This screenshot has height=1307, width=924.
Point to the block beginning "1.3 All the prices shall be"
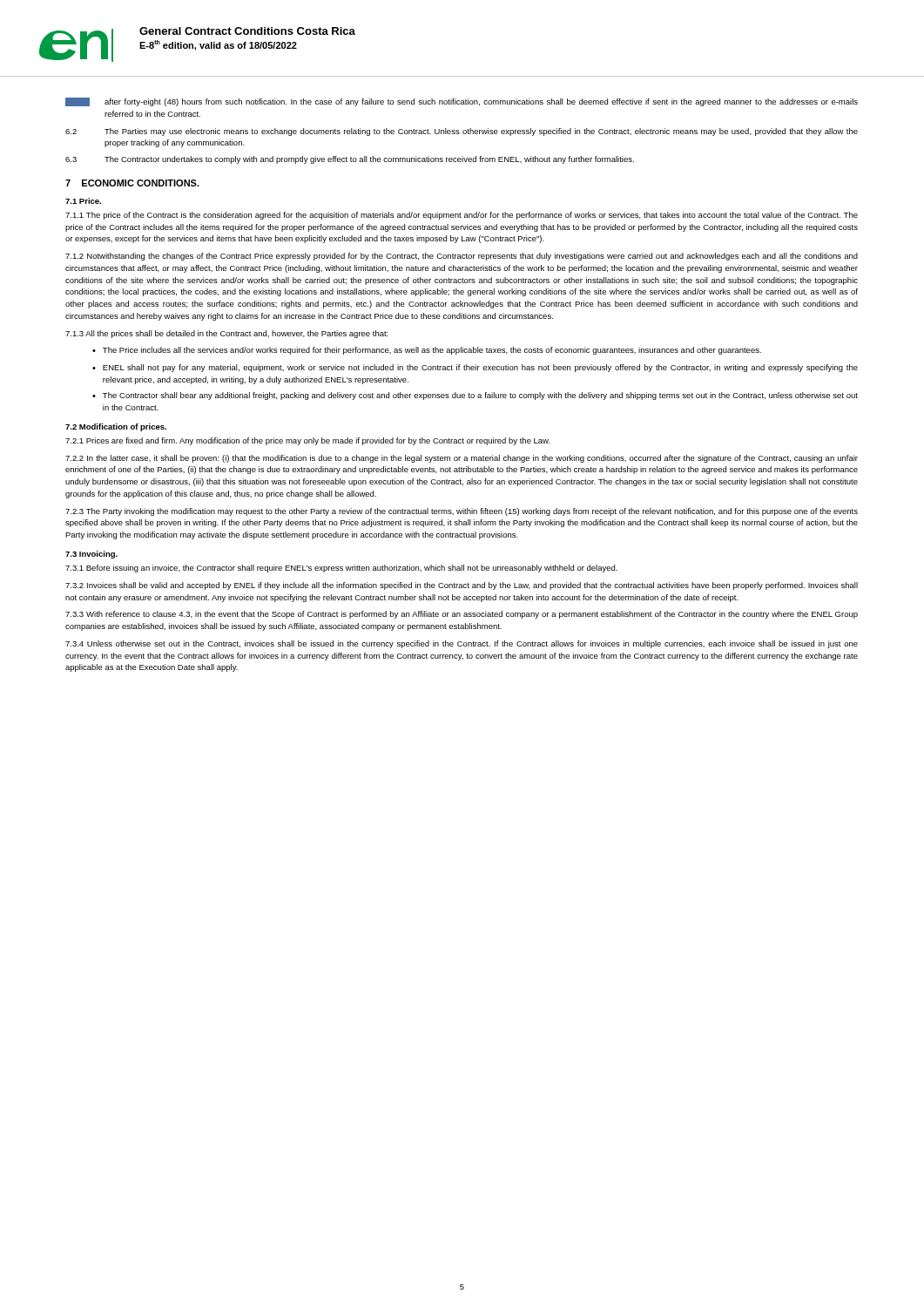click(227, 334)
